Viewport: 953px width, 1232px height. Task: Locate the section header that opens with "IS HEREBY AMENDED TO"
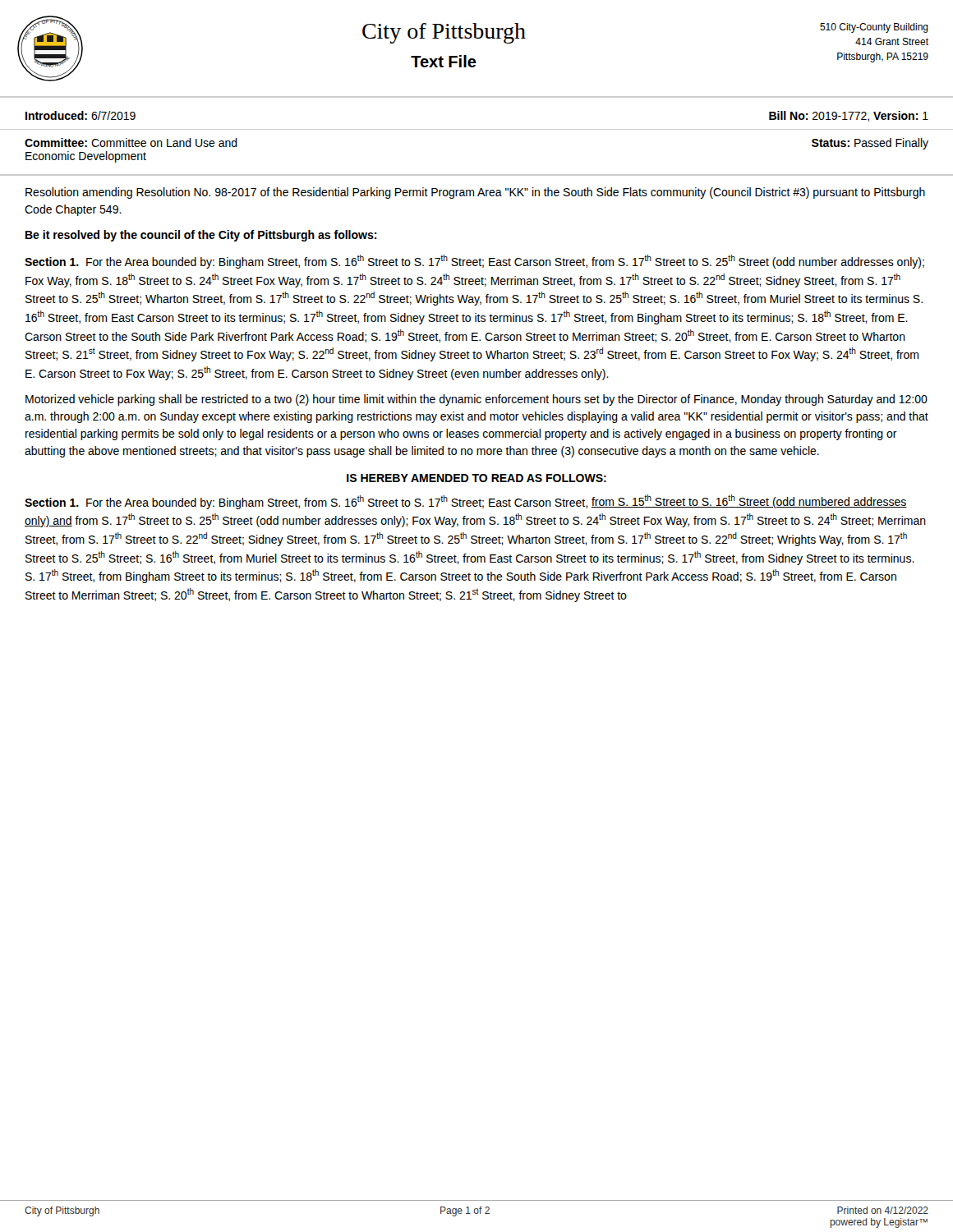(x=476, y=478)
